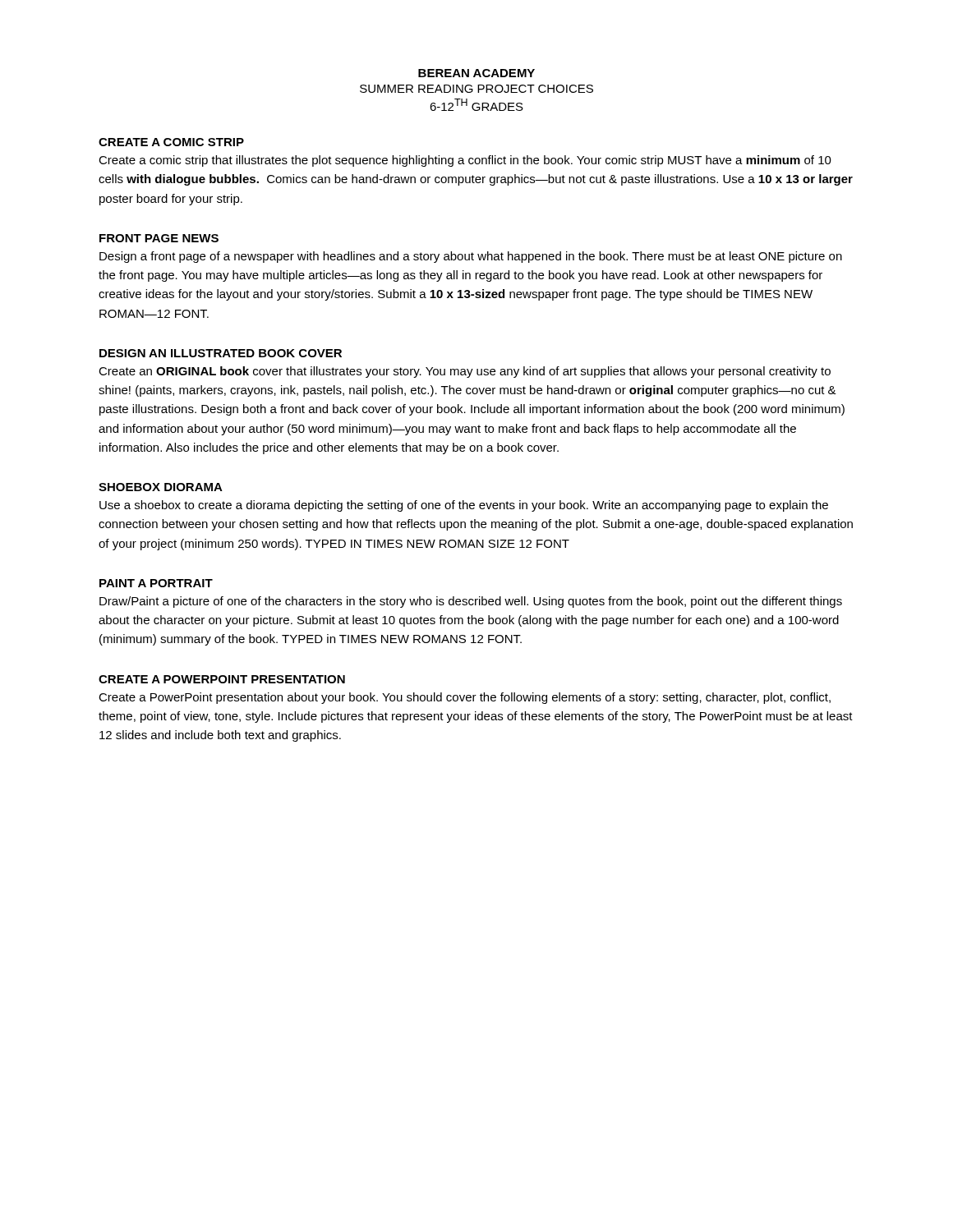Point to the region starting "Create a comic"

[x=476, y=179]
